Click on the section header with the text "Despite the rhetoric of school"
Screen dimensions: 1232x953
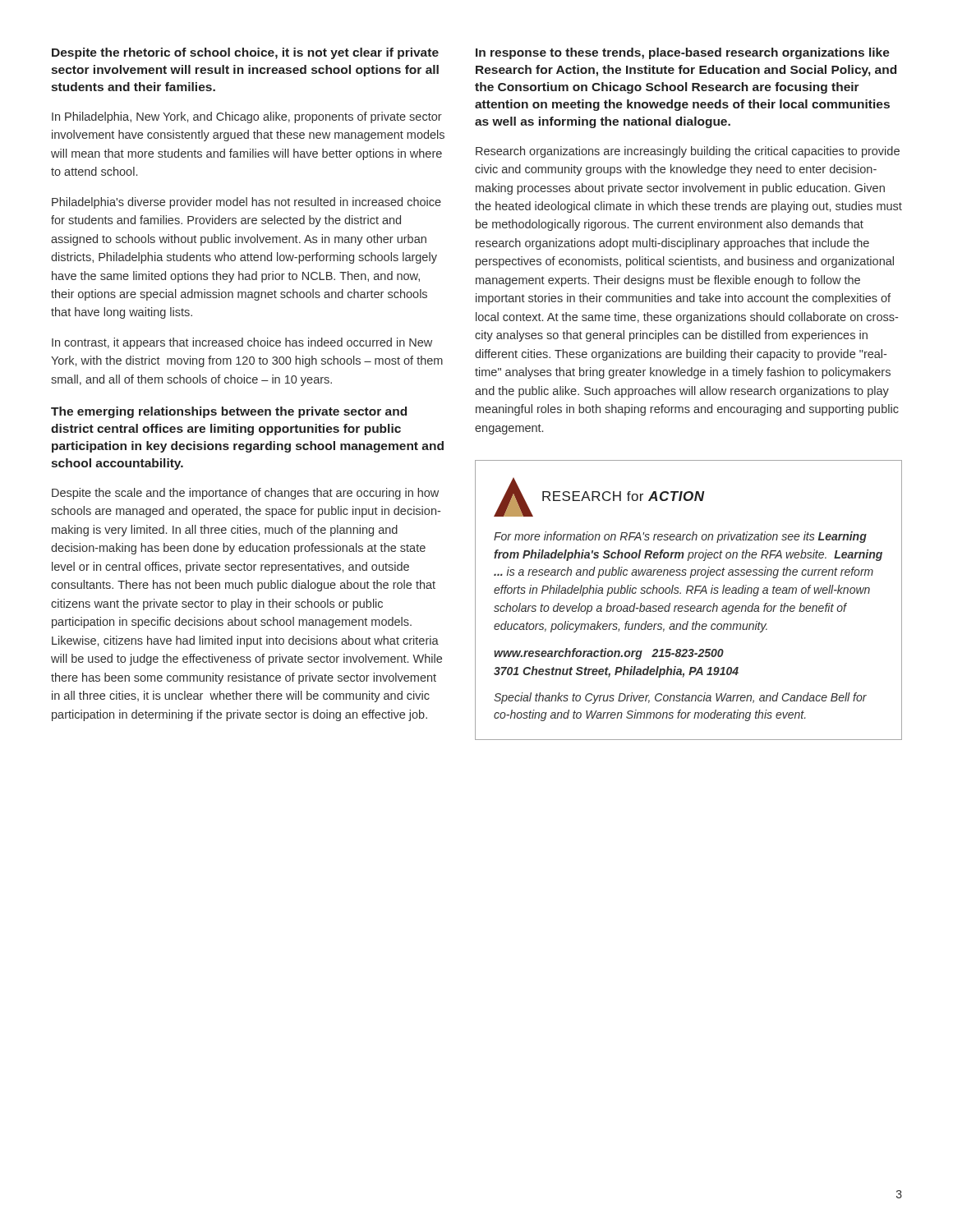click(x=245, y=69)
